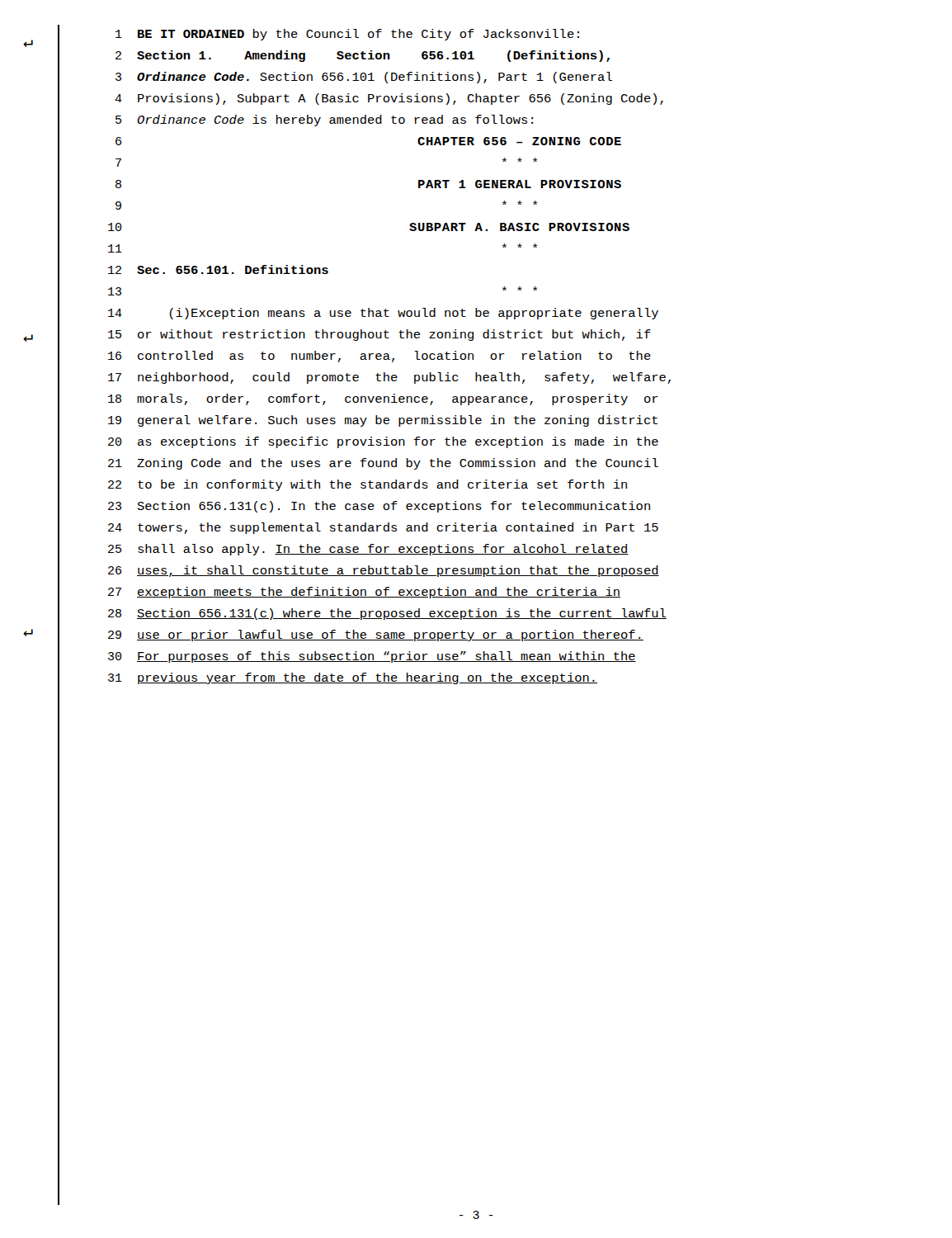Point to the block beginning "21 Zoning Code and the uses are found"
952x1238 pixels.
click(x=497, y=465)
